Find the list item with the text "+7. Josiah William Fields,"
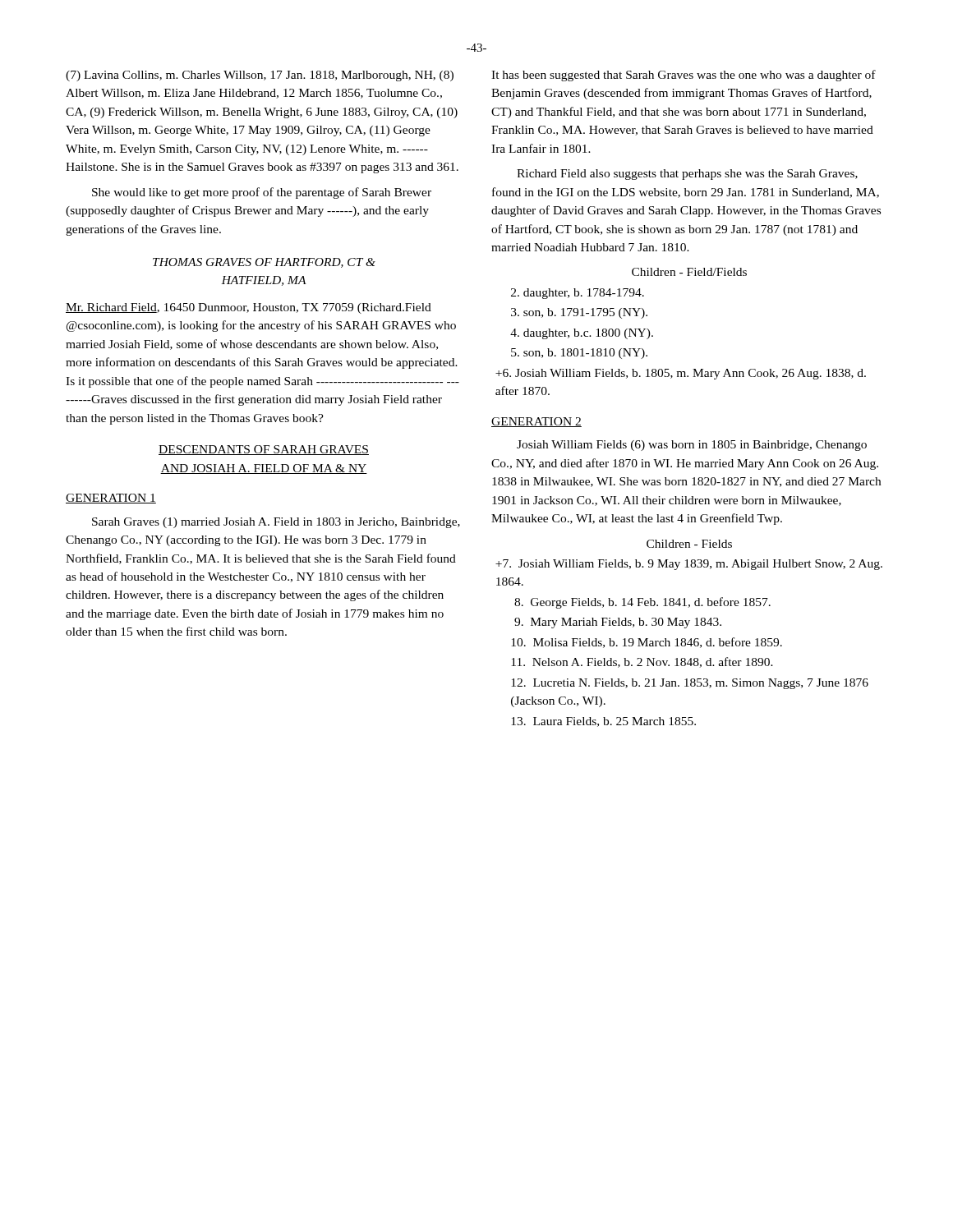The width and height of the screenshot is (953, 1232). [x=689, y=572]
